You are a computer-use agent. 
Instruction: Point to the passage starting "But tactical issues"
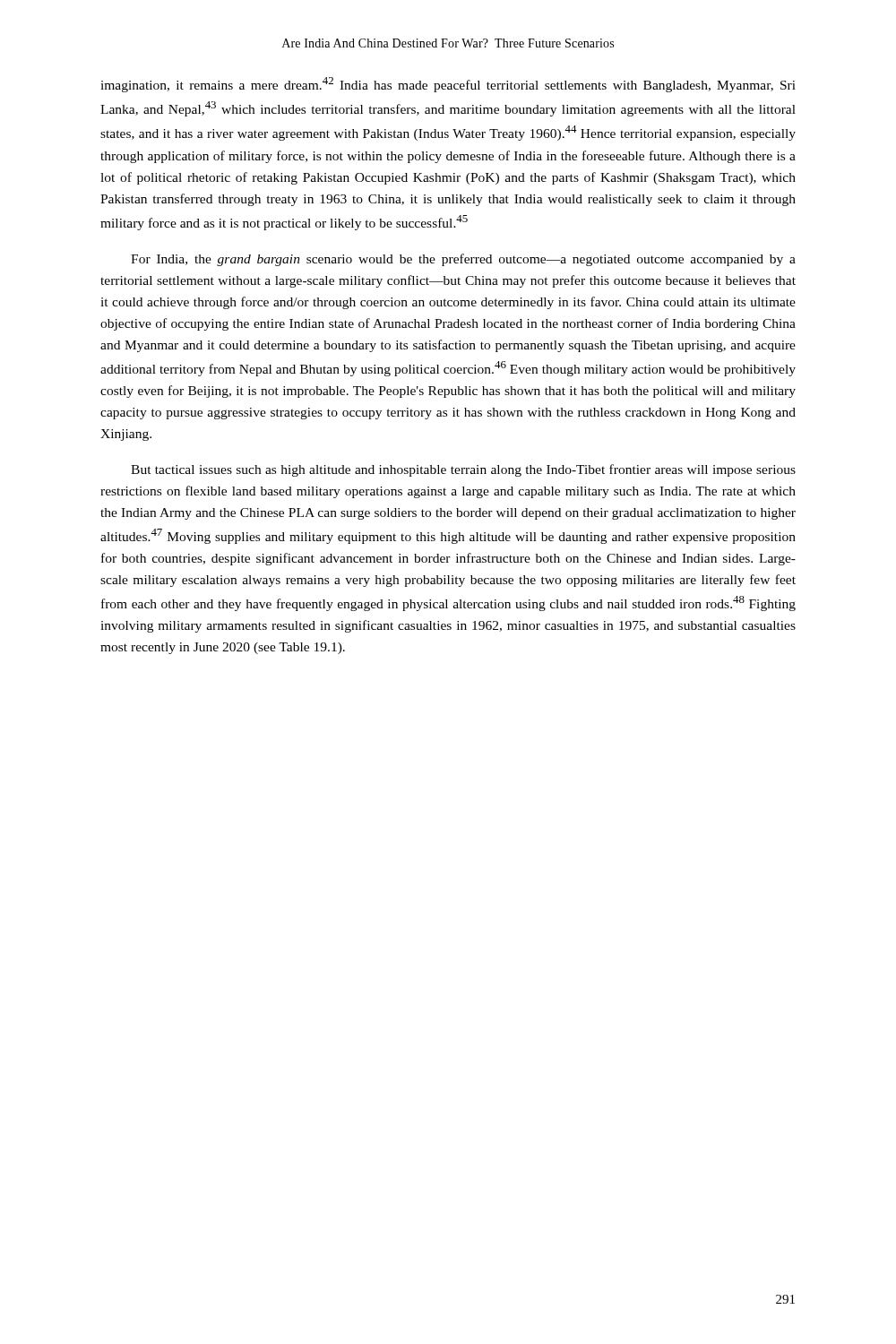coord(448,558)
